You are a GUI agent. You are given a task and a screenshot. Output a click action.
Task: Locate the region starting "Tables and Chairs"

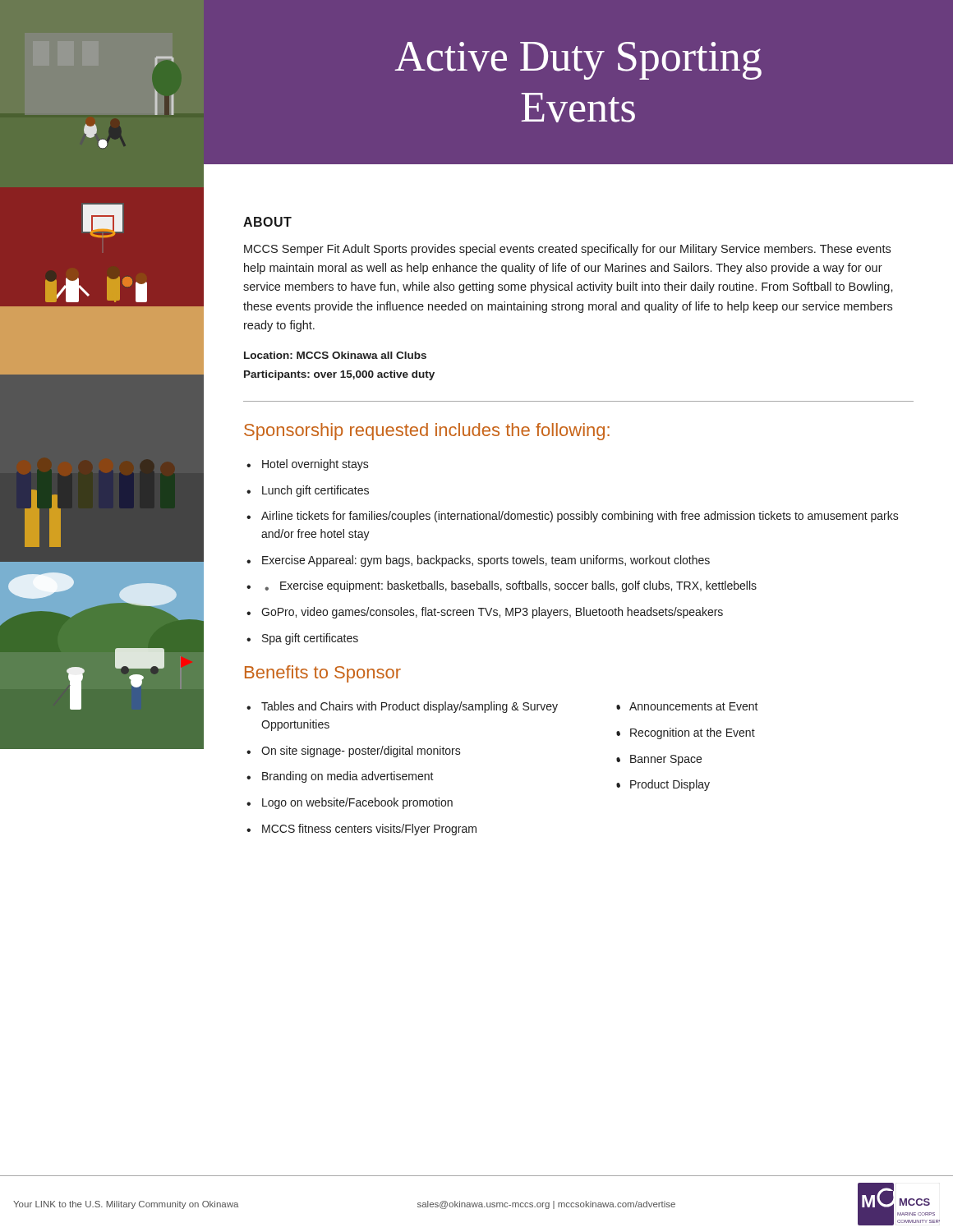[x=410, y=715]
